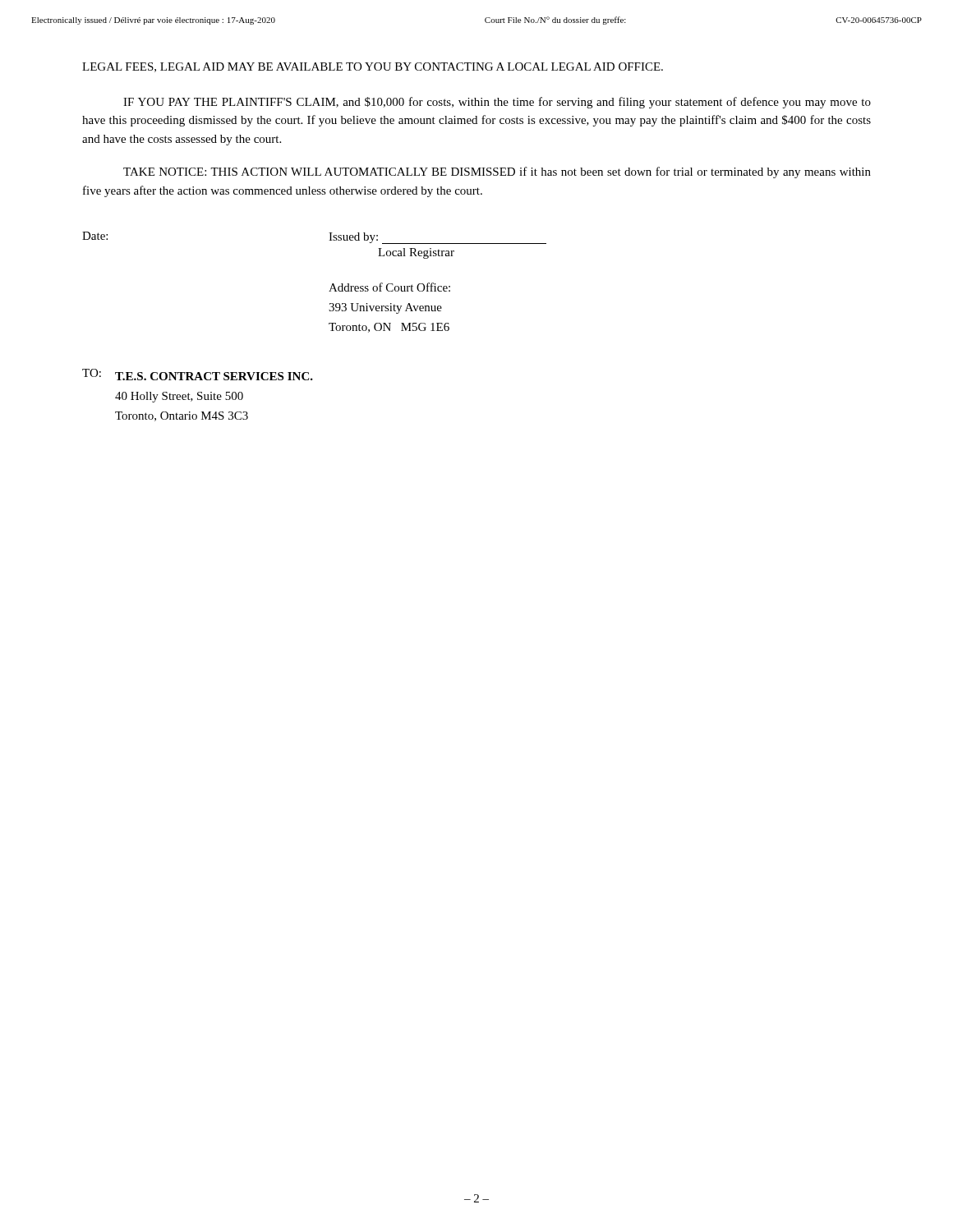Locate the region starting "TO: T.E.S. CONTRACT SERVICES"

click(x=198, y=396)
